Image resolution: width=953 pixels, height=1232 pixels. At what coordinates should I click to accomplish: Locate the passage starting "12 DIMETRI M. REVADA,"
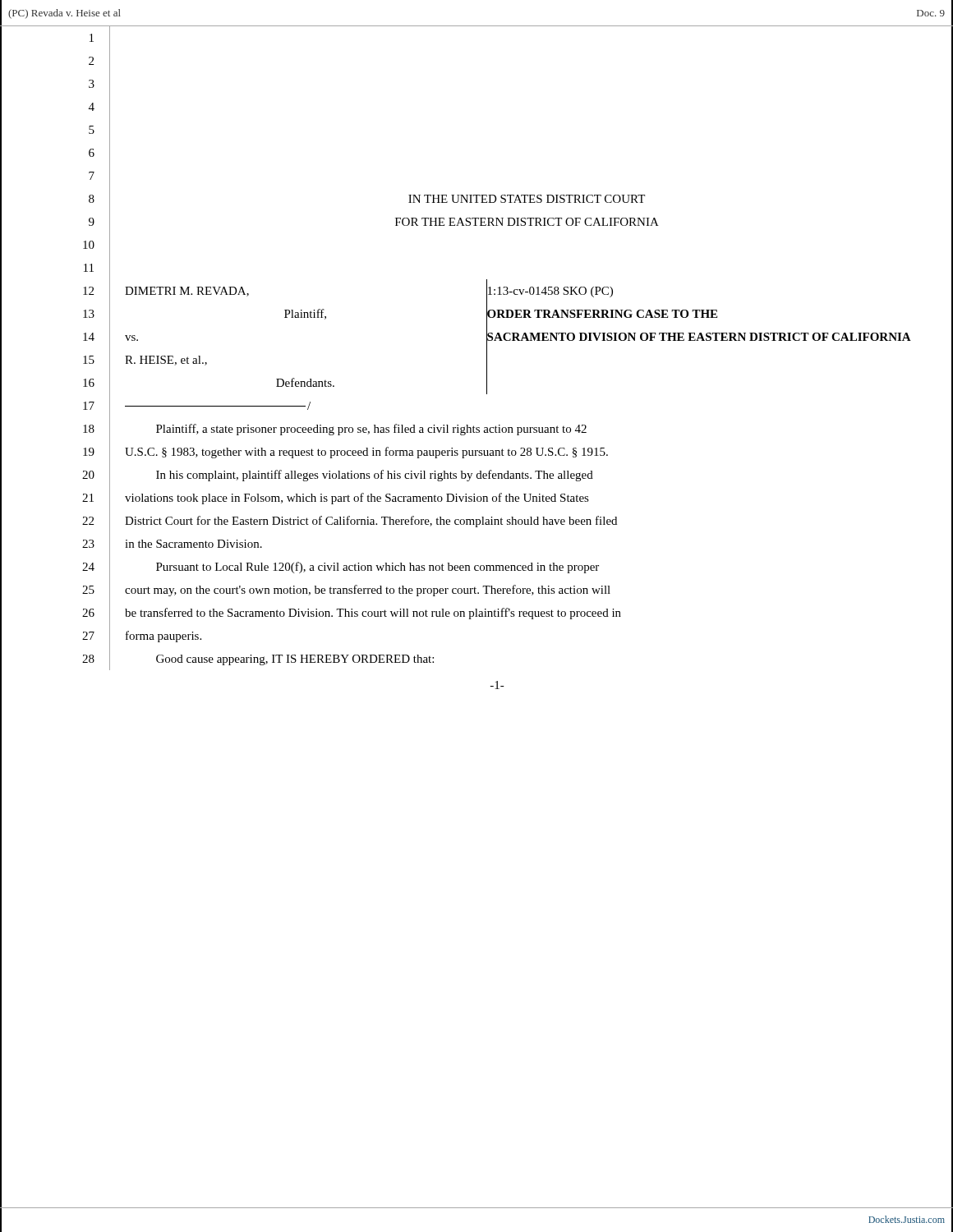click(x=497, y=348)
